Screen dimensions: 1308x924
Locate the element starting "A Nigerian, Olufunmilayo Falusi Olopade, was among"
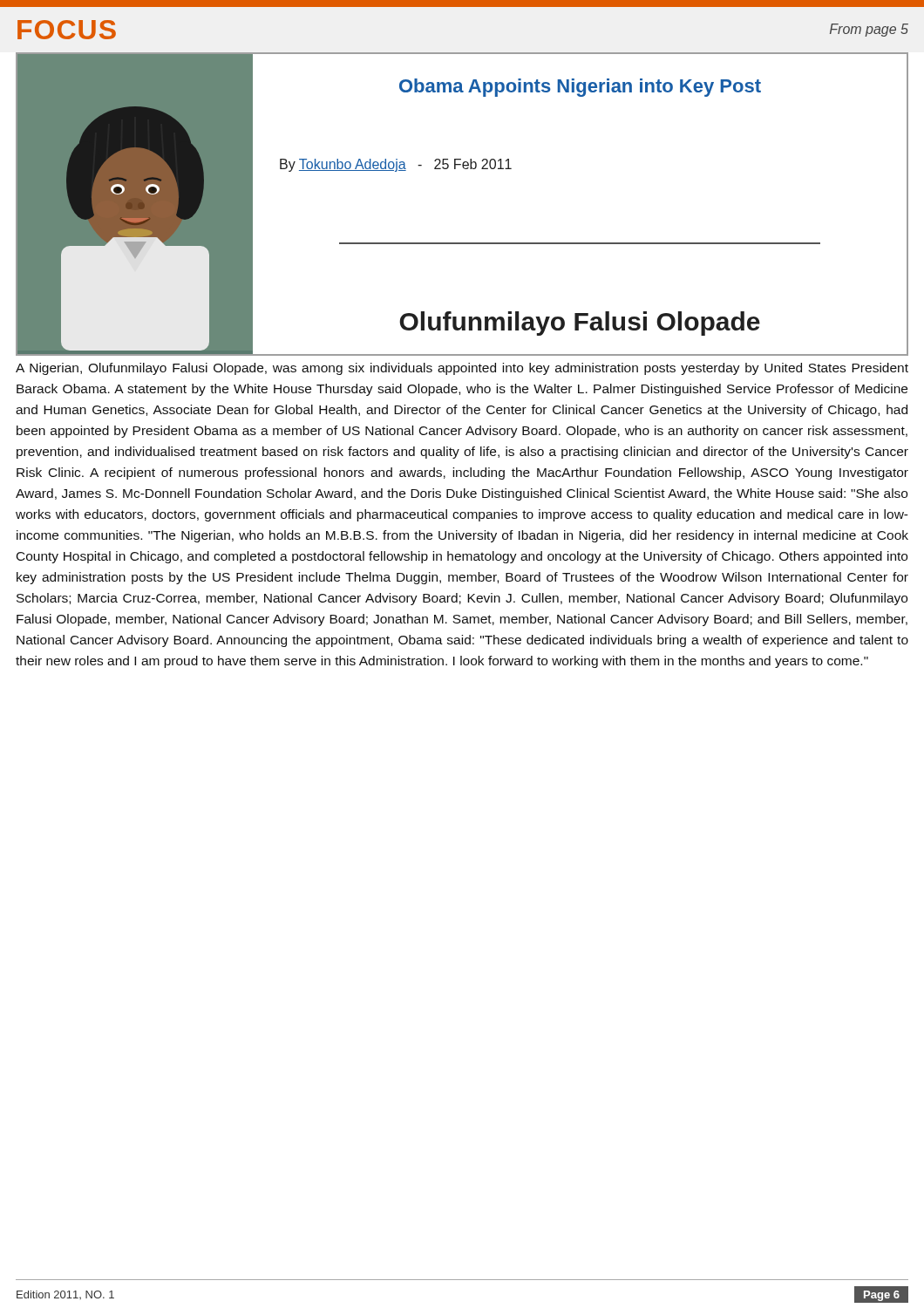pos(462,514)
